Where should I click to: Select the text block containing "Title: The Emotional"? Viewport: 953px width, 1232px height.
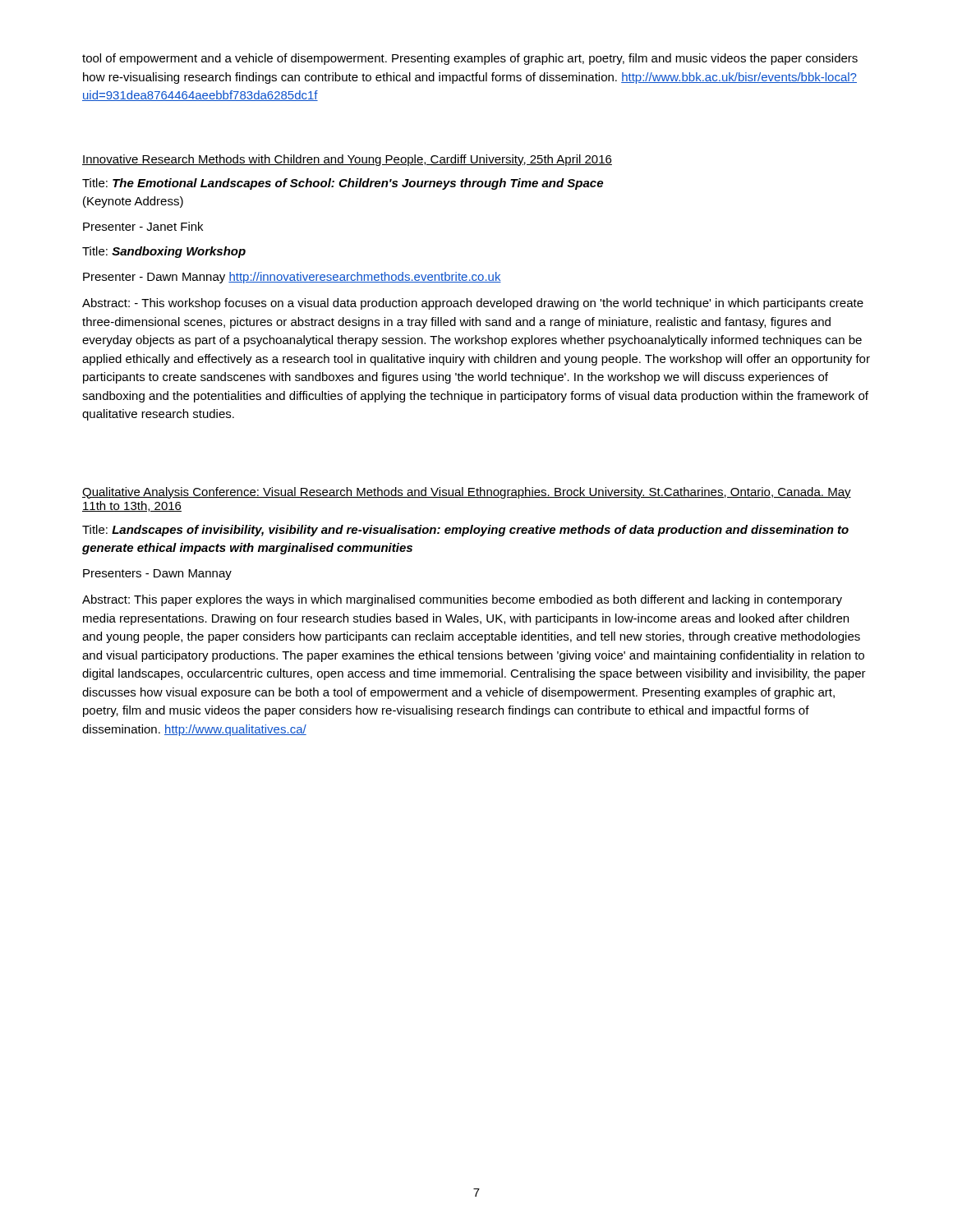pos(343,192)
